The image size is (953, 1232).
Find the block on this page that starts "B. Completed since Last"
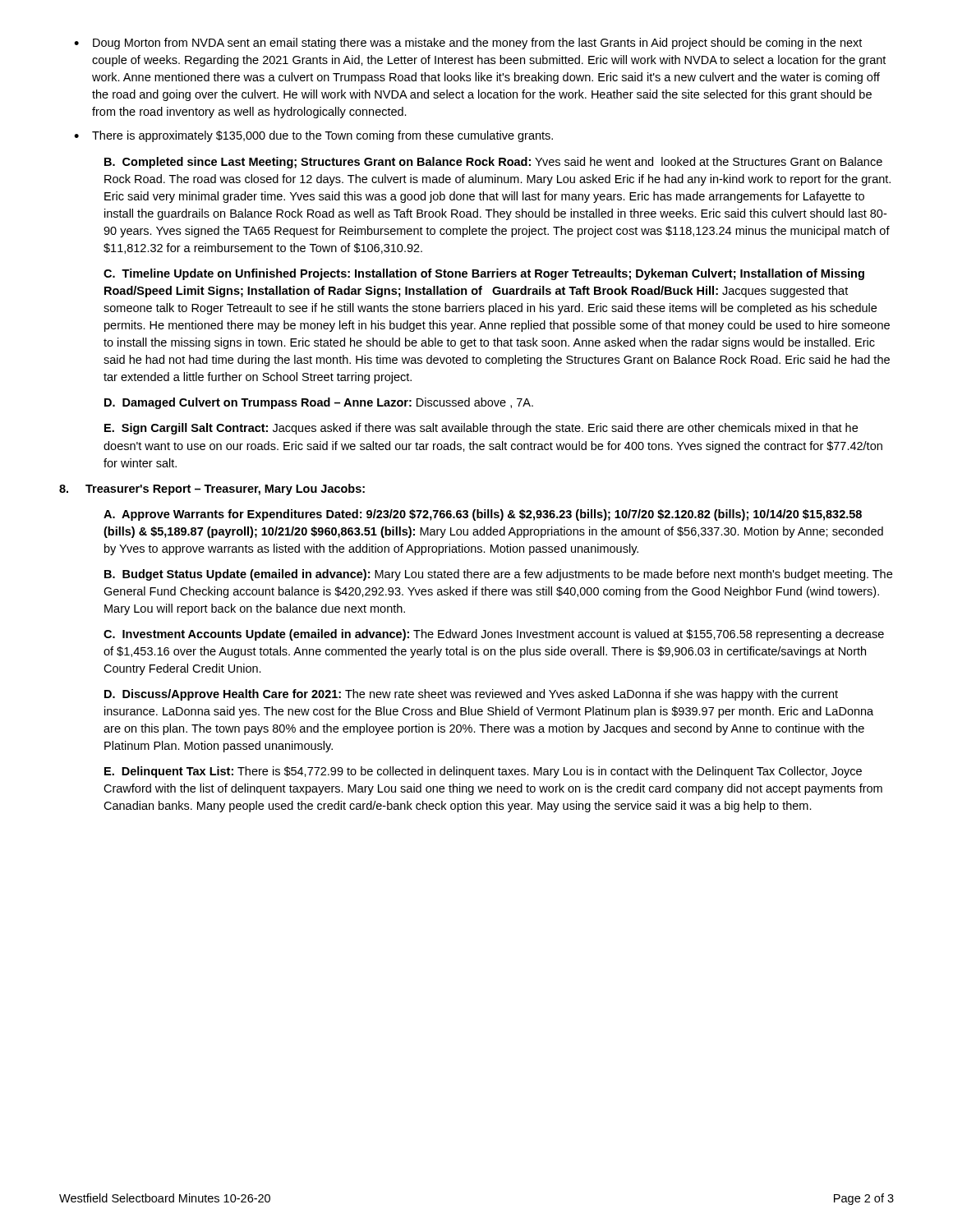pos(499,206)
